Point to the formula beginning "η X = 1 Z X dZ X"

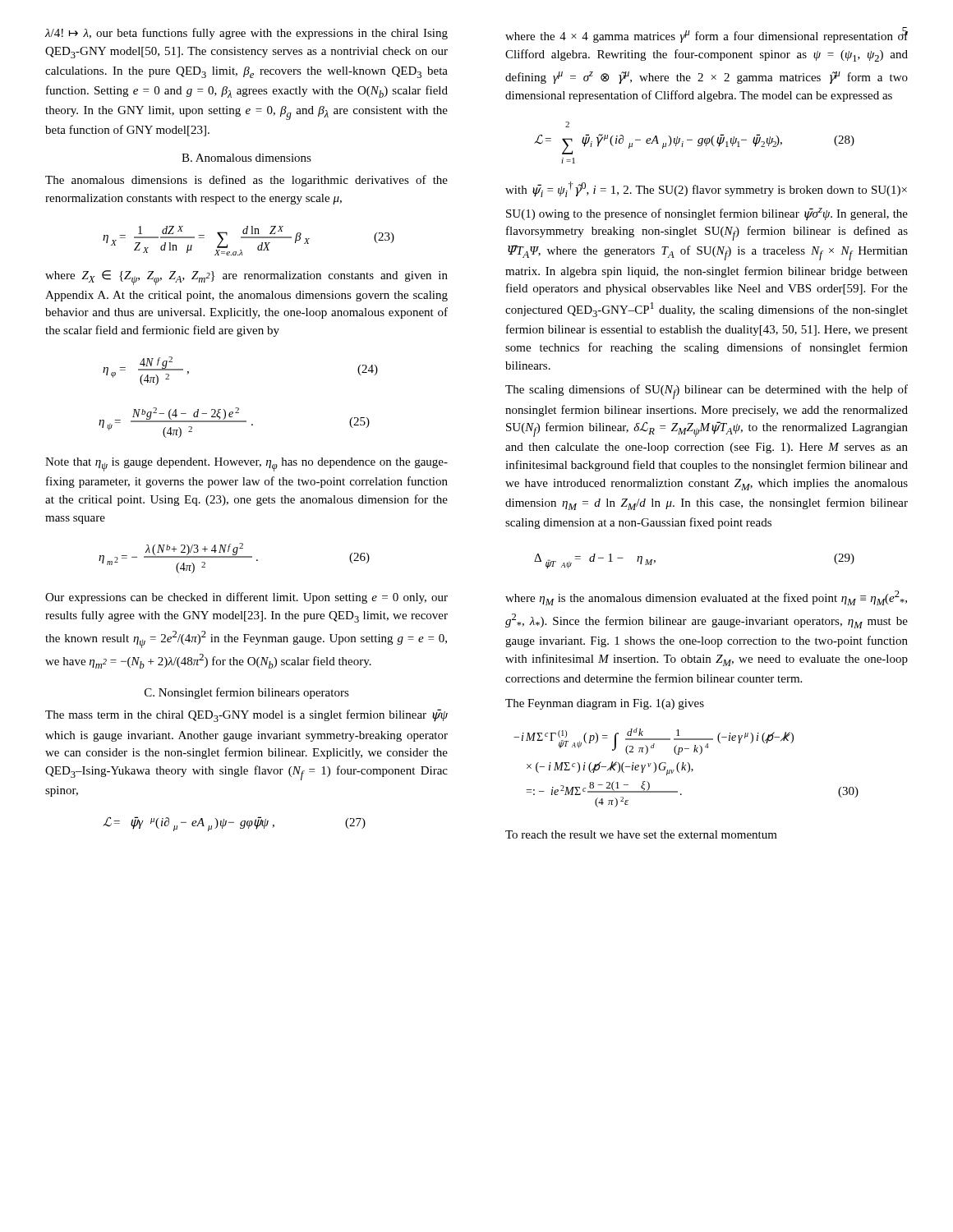(246, 237)
